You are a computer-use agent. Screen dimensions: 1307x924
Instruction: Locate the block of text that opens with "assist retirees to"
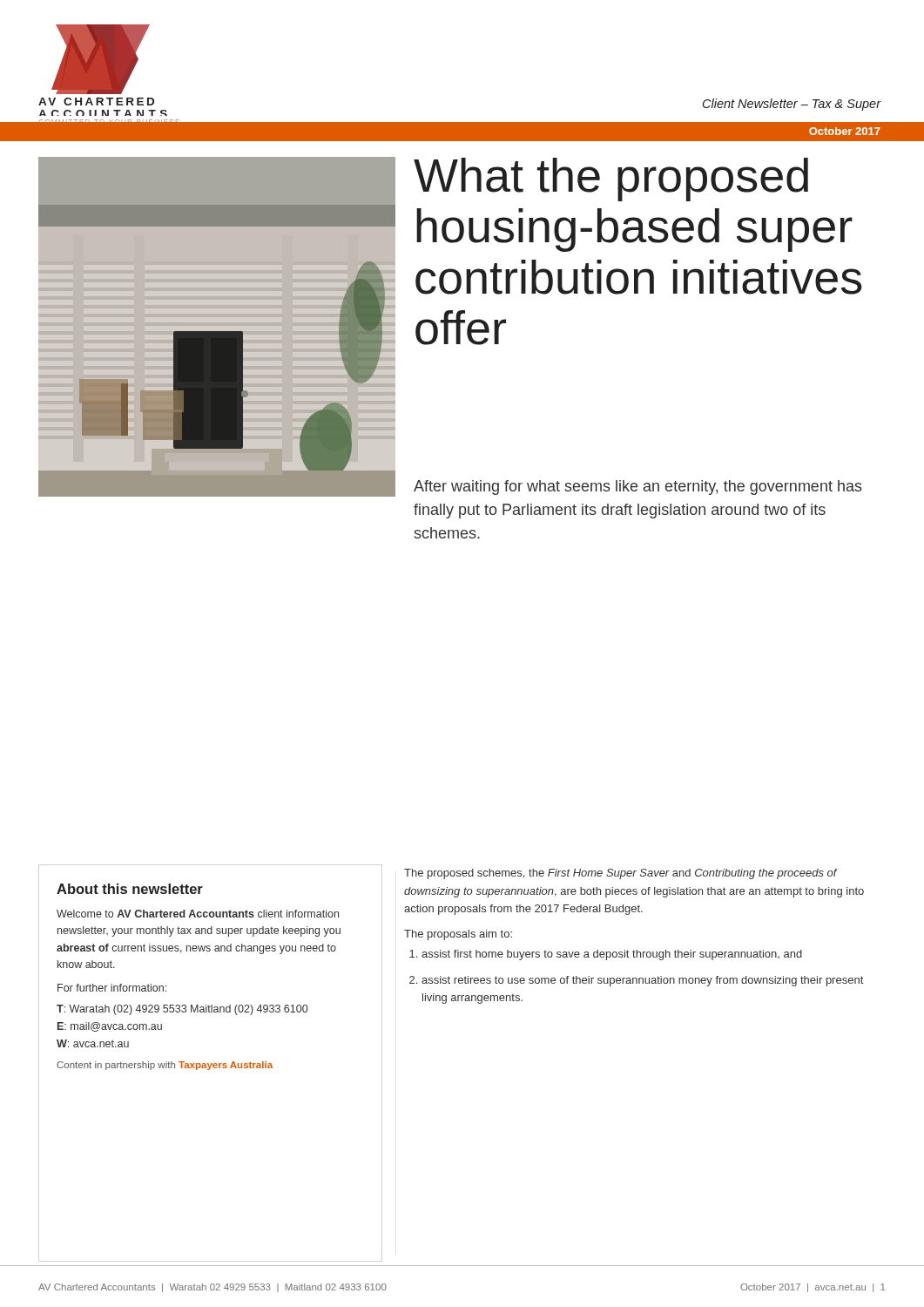pos(642,988)
